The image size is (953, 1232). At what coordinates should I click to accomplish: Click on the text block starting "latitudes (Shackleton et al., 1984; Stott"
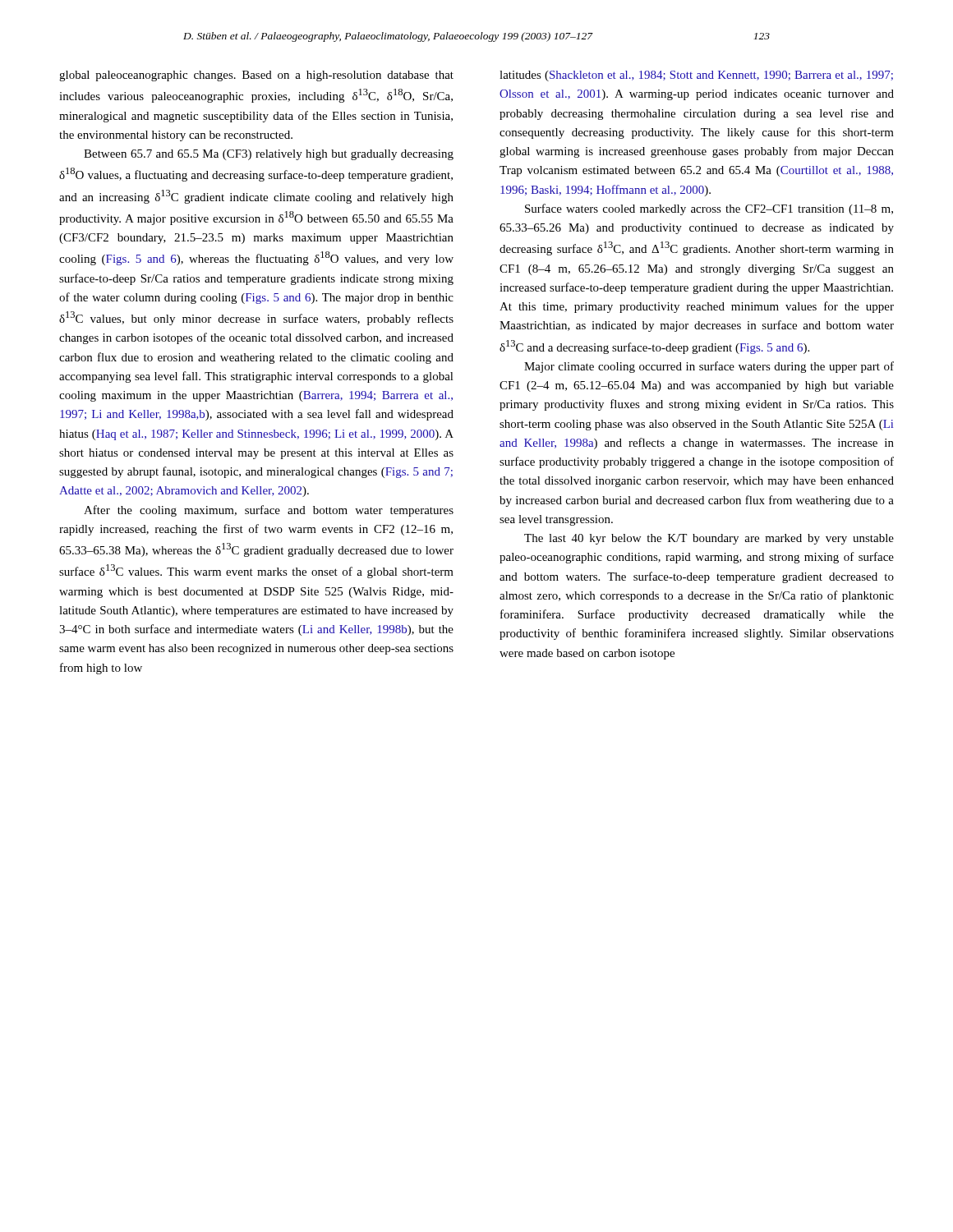click(x=697, y=364)
